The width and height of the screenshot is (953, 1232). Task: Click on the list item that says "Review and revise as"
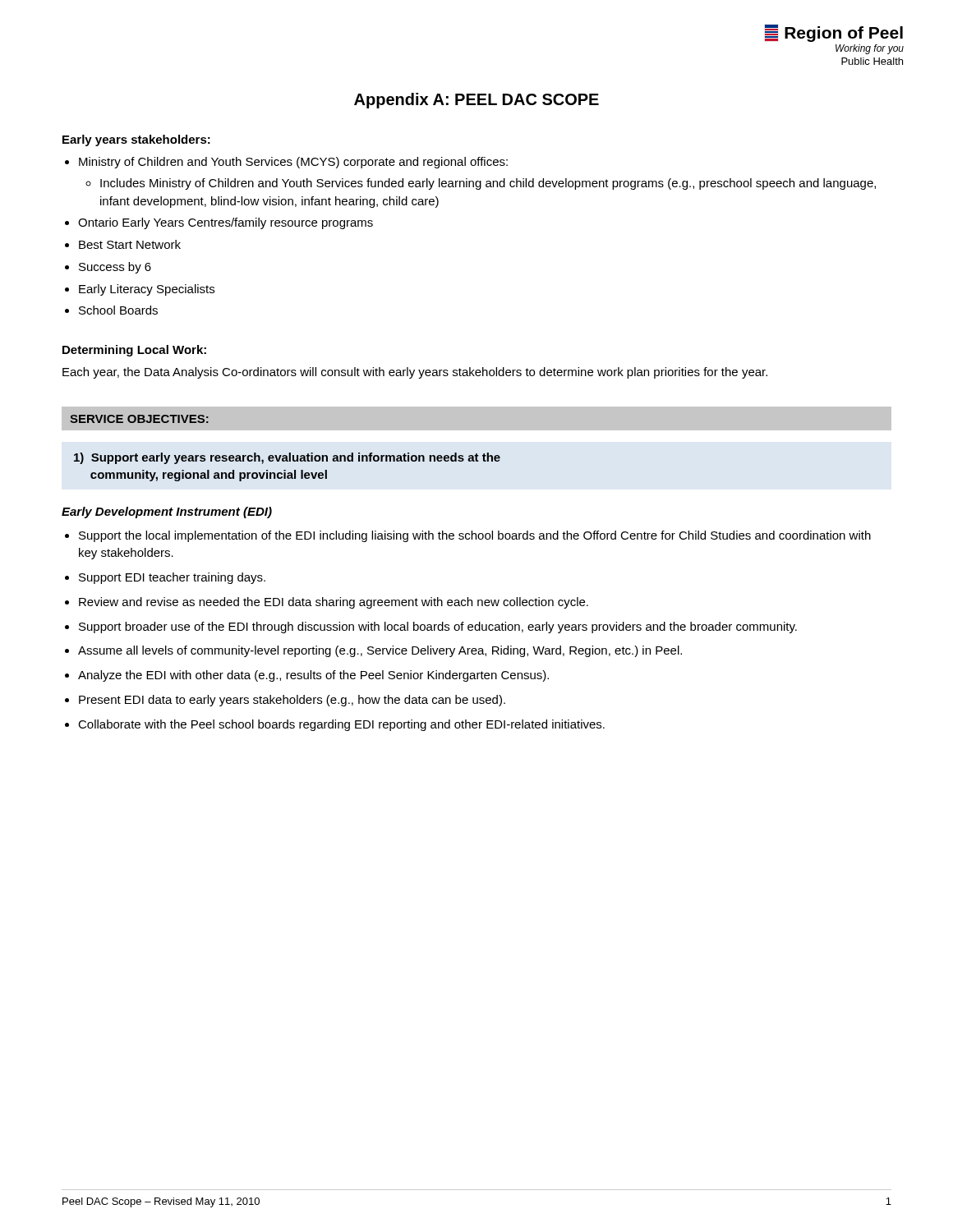click(x=334, y=601)
